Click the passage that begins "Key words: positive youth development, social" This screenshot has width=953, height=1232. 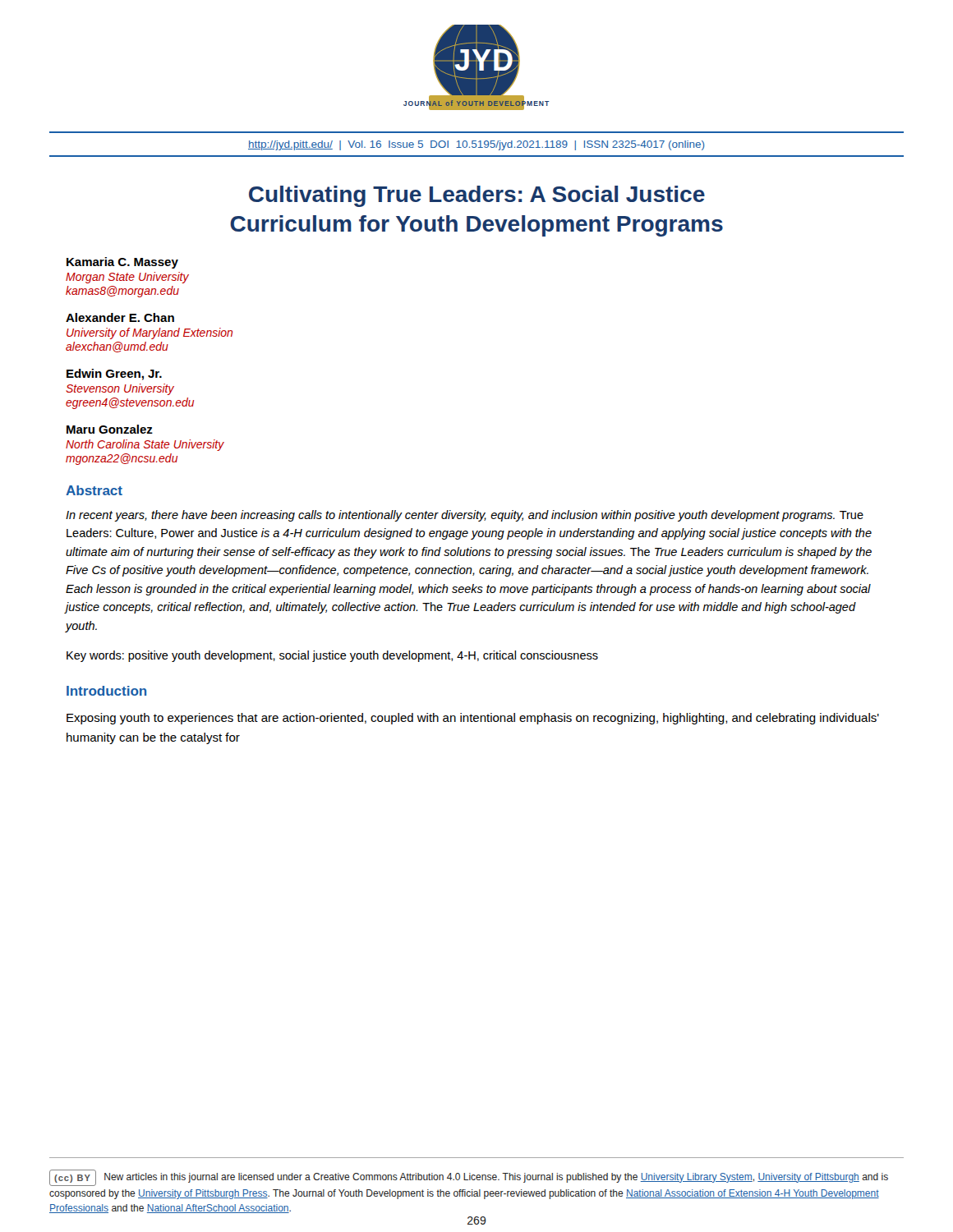coord(332,655)
